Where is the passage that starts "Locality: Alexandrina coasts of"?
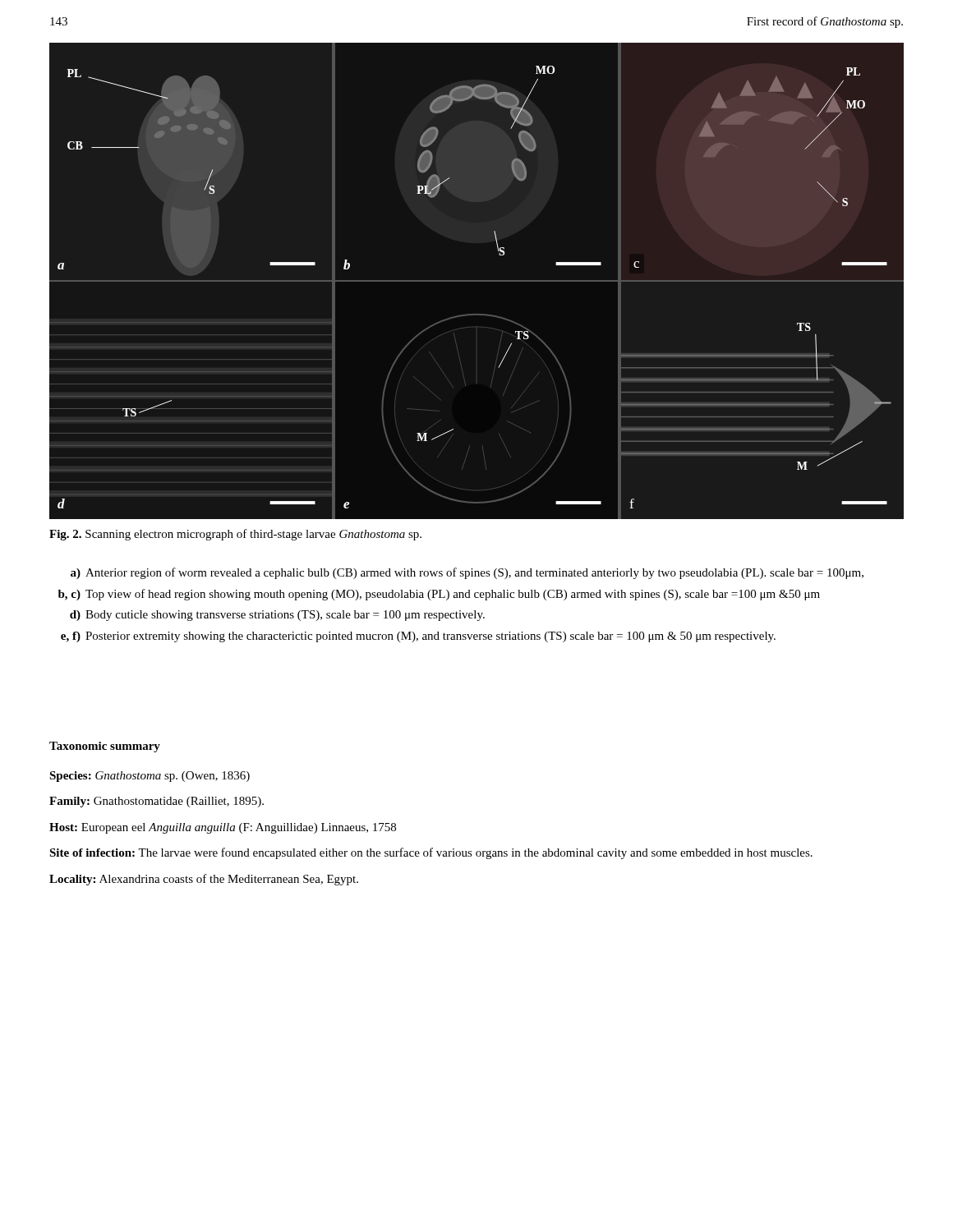The image size is (953, 1232). [204, 878]
